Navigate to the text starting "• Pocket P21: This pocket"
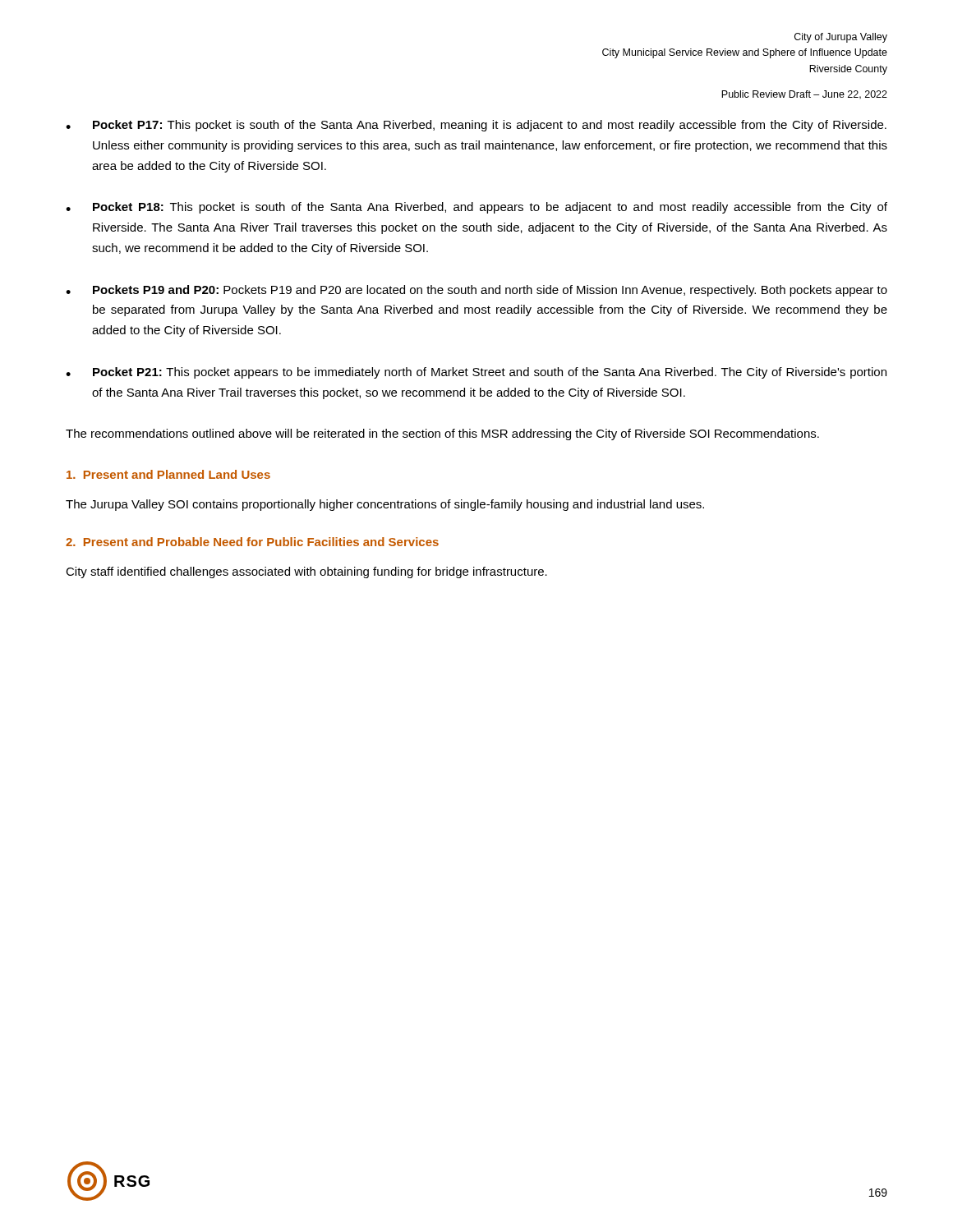953x1232 pixels. pos(476,382)
